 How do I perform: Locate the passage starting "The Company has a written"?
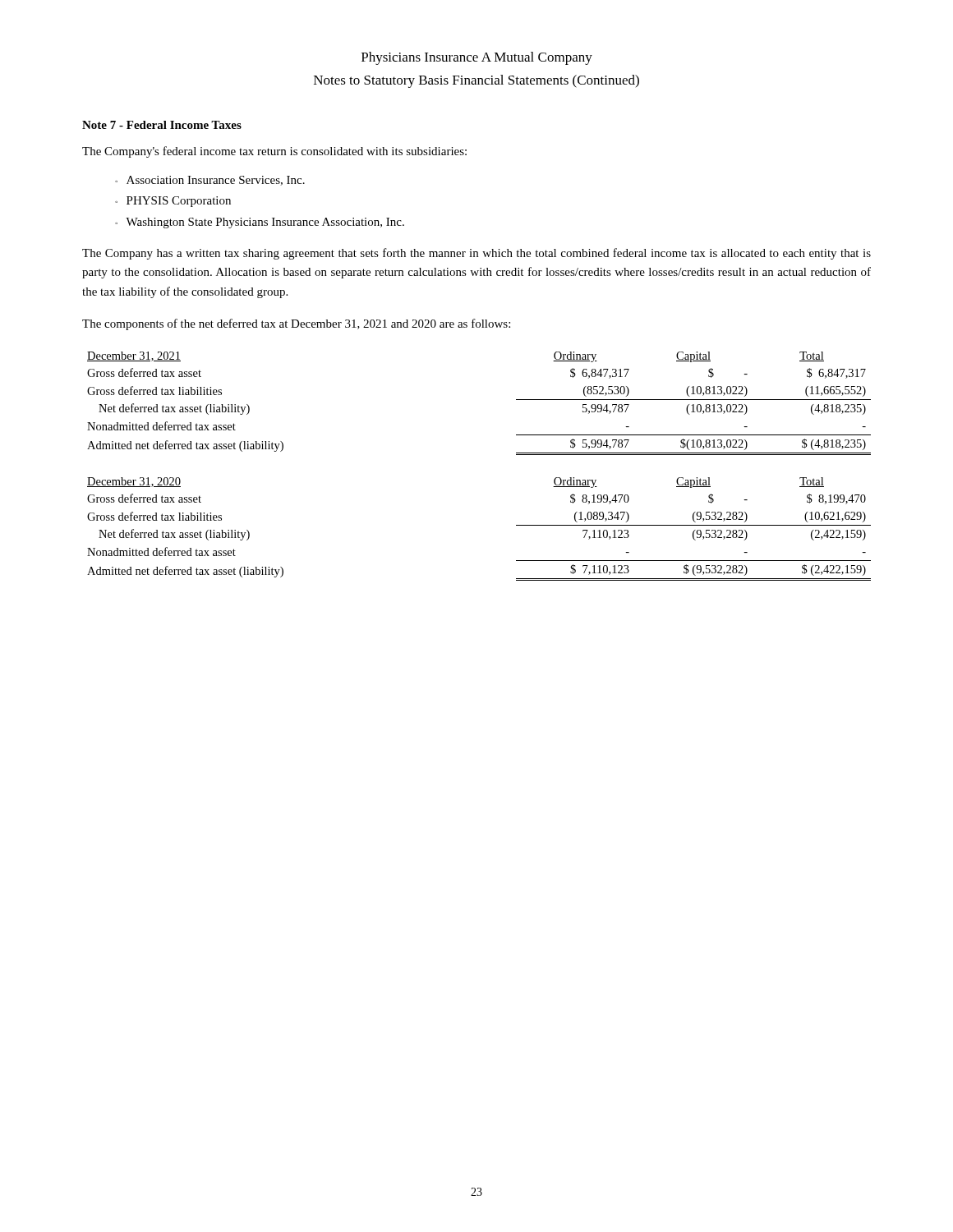pos(476,272)
